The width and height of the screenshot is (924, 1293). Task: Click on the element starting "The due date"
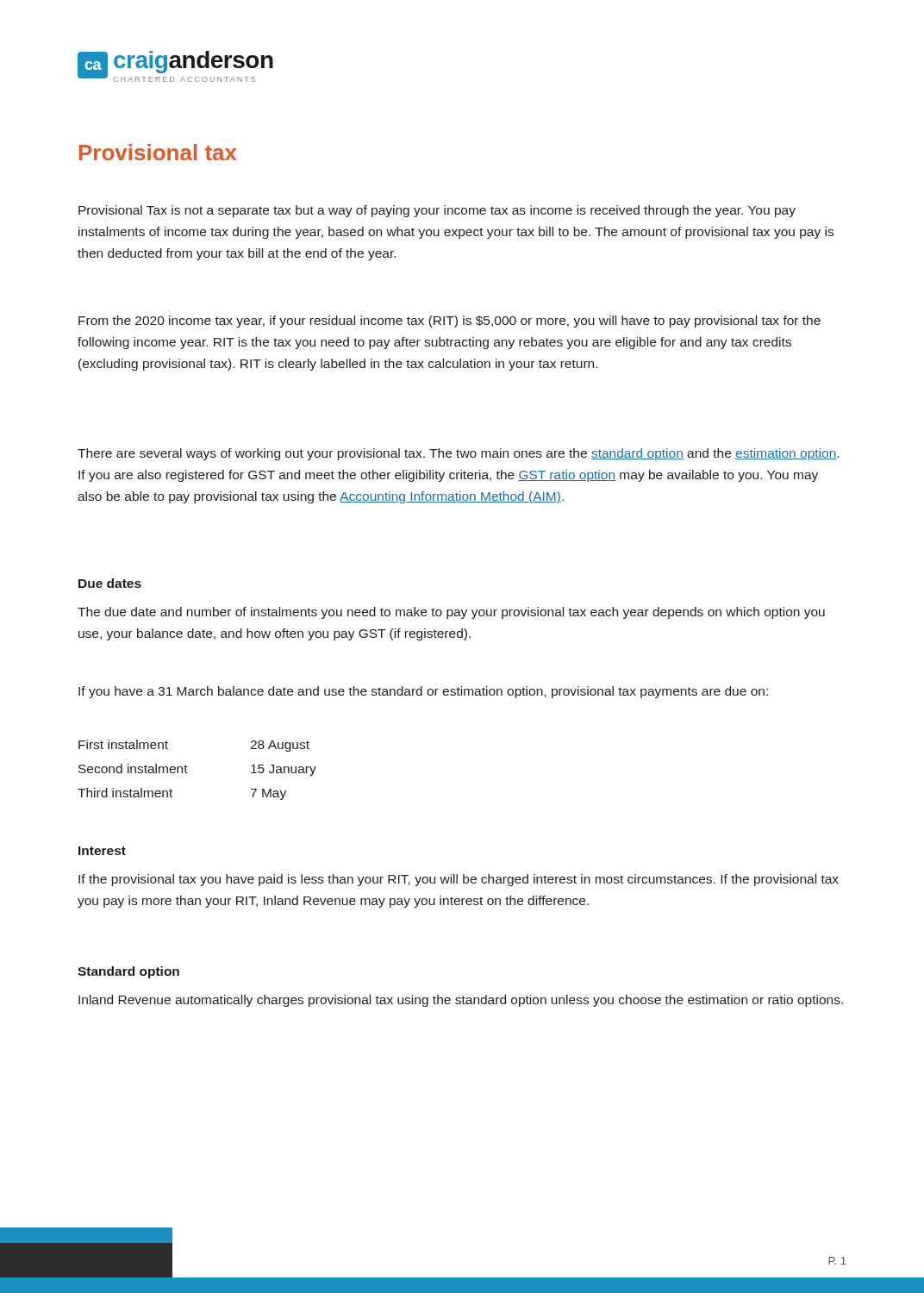462,623
